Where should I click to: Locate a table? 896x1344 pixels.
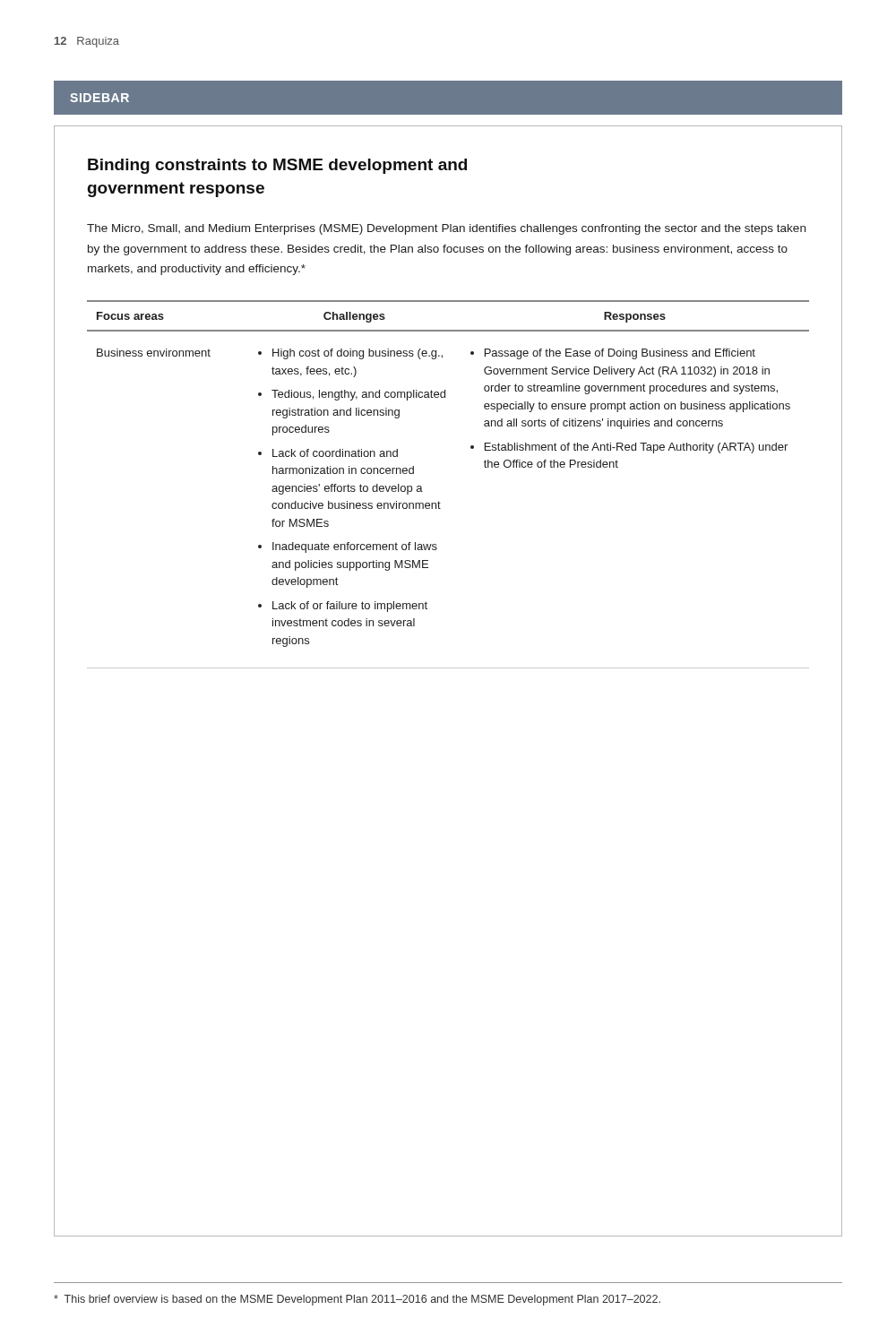[448, 484]
